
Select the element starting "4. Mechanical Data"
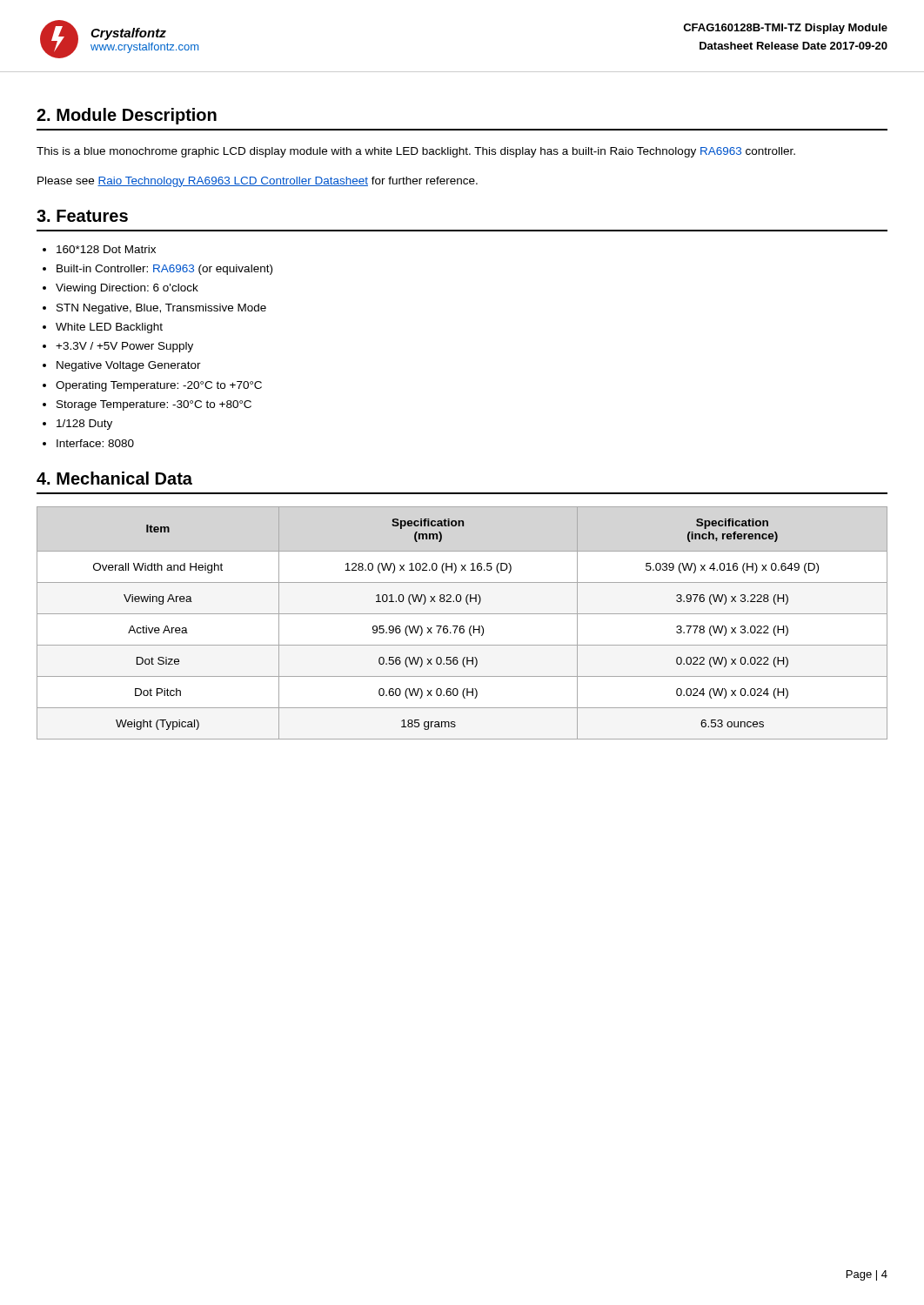coord(462,481)
